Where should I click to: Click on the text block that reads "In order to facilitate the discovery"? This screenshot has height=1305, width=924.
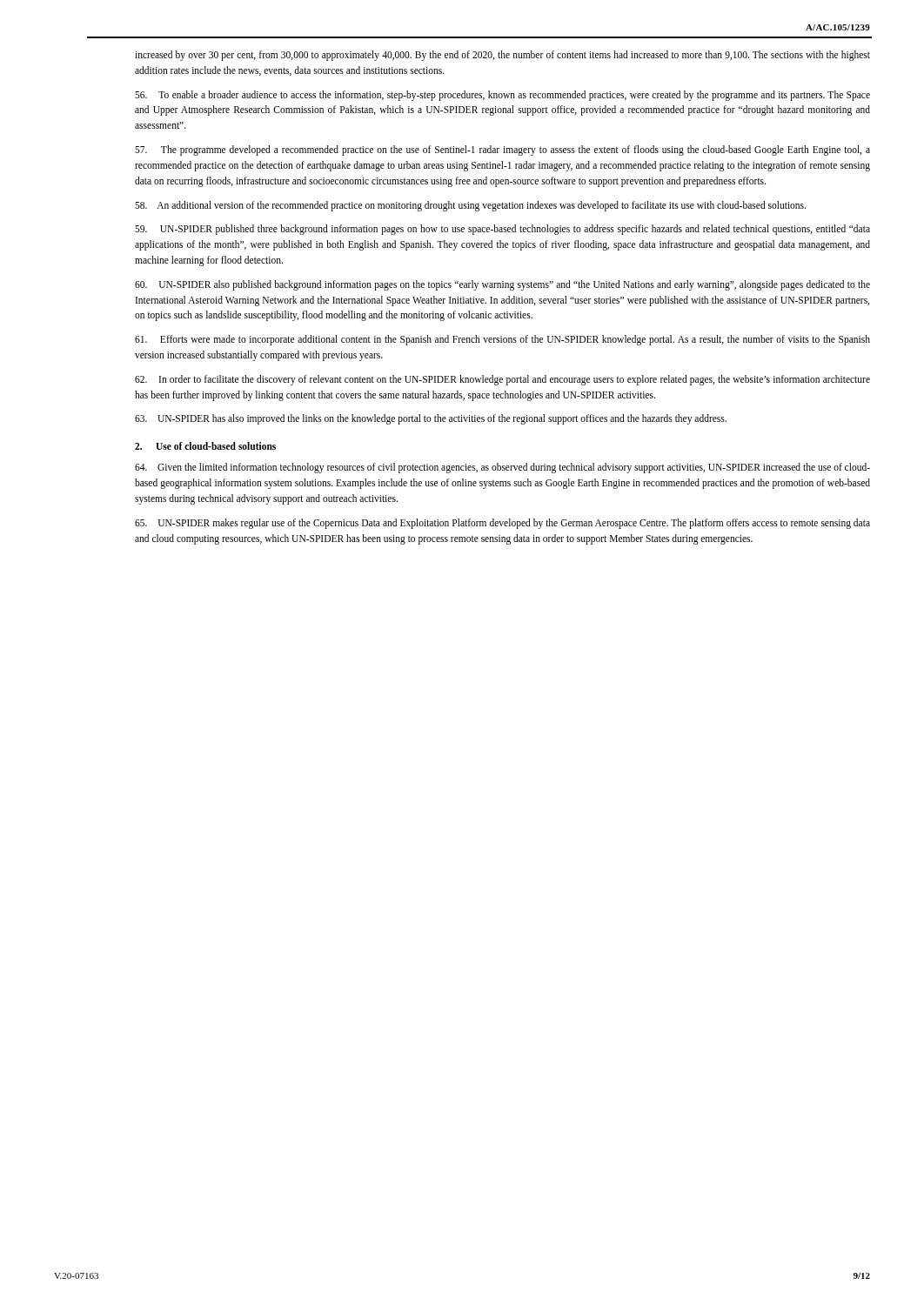pos(502,387)
